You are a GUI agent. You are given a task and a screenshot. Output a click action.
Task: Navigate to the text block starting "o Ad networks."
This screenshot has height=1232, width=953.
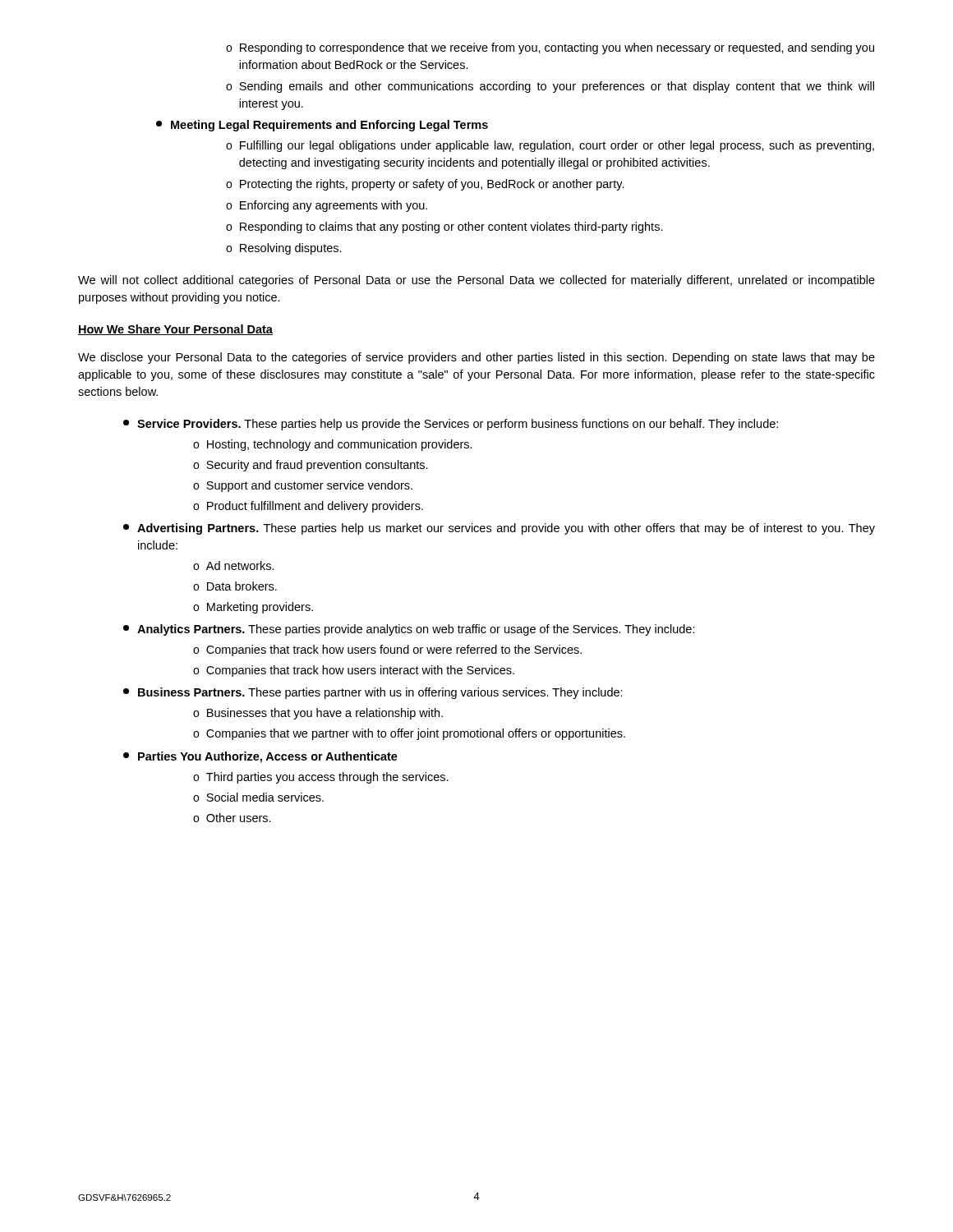[234, 565]
